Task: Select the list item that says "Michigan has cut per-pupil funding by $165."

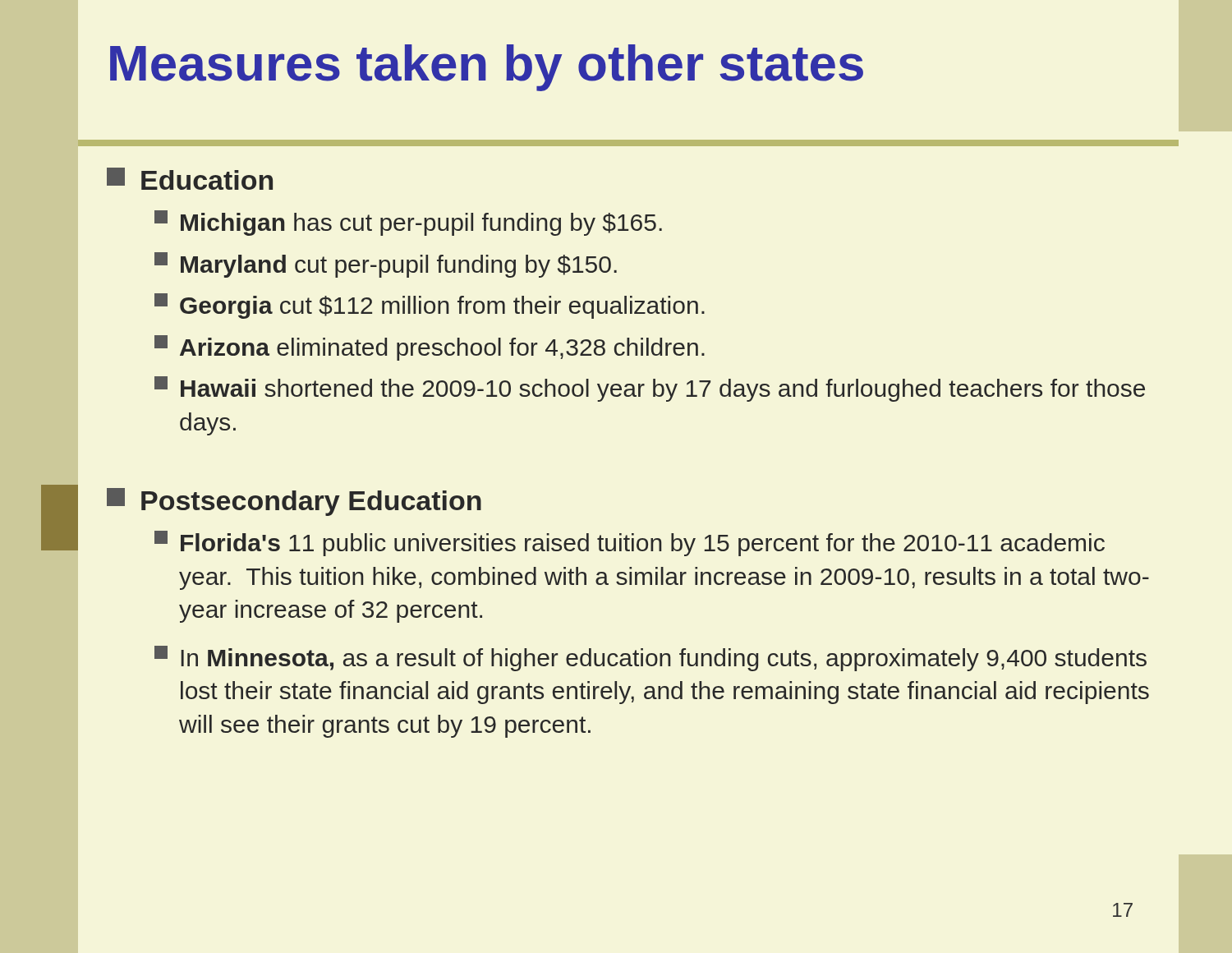Action: point(662,223)
